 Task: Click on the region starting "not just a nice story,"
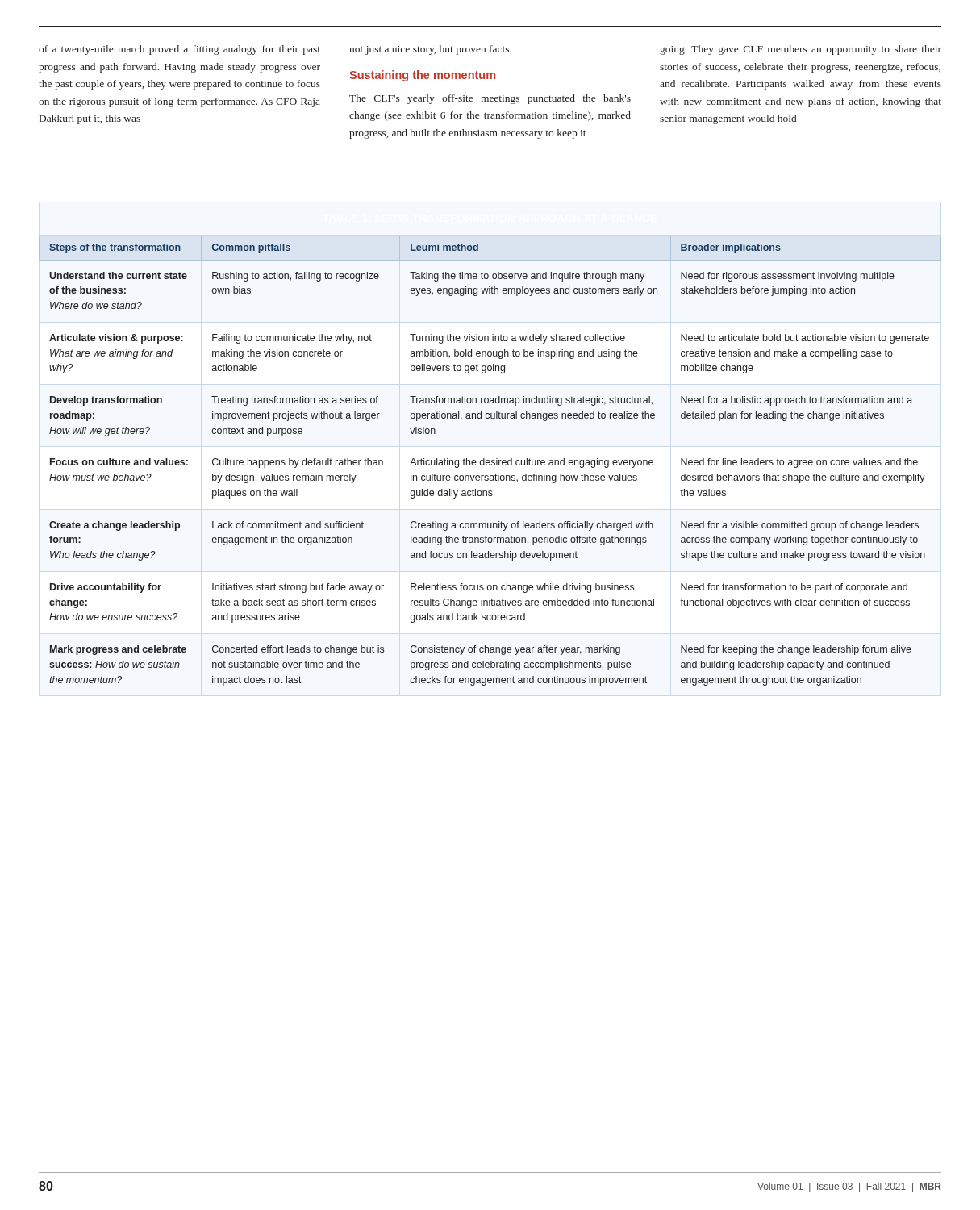[431, 49]
